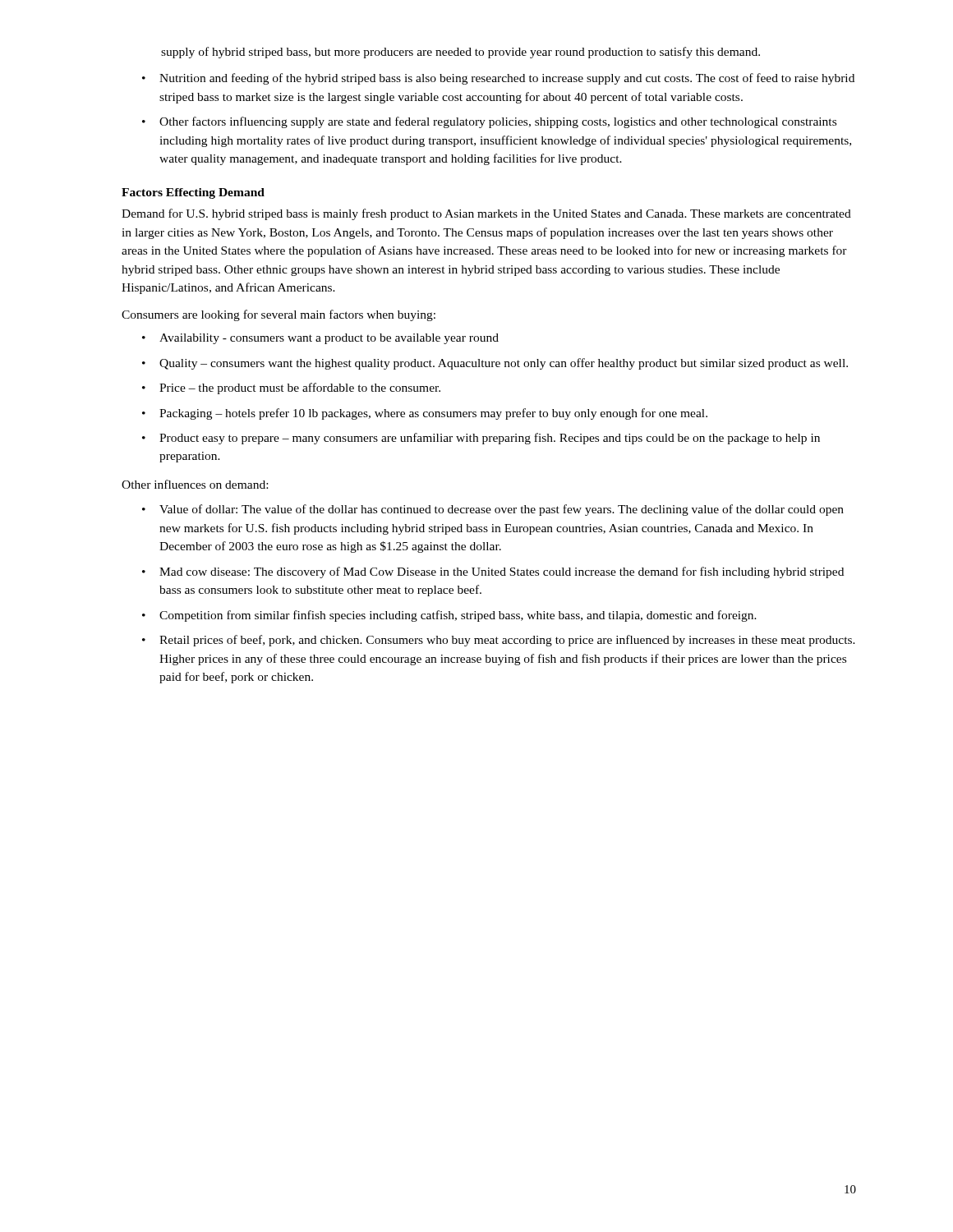953x1232 pixels.
Task: Select the text block with the text "supply of hybrid striped bass,"
Action: click(461, 51)
